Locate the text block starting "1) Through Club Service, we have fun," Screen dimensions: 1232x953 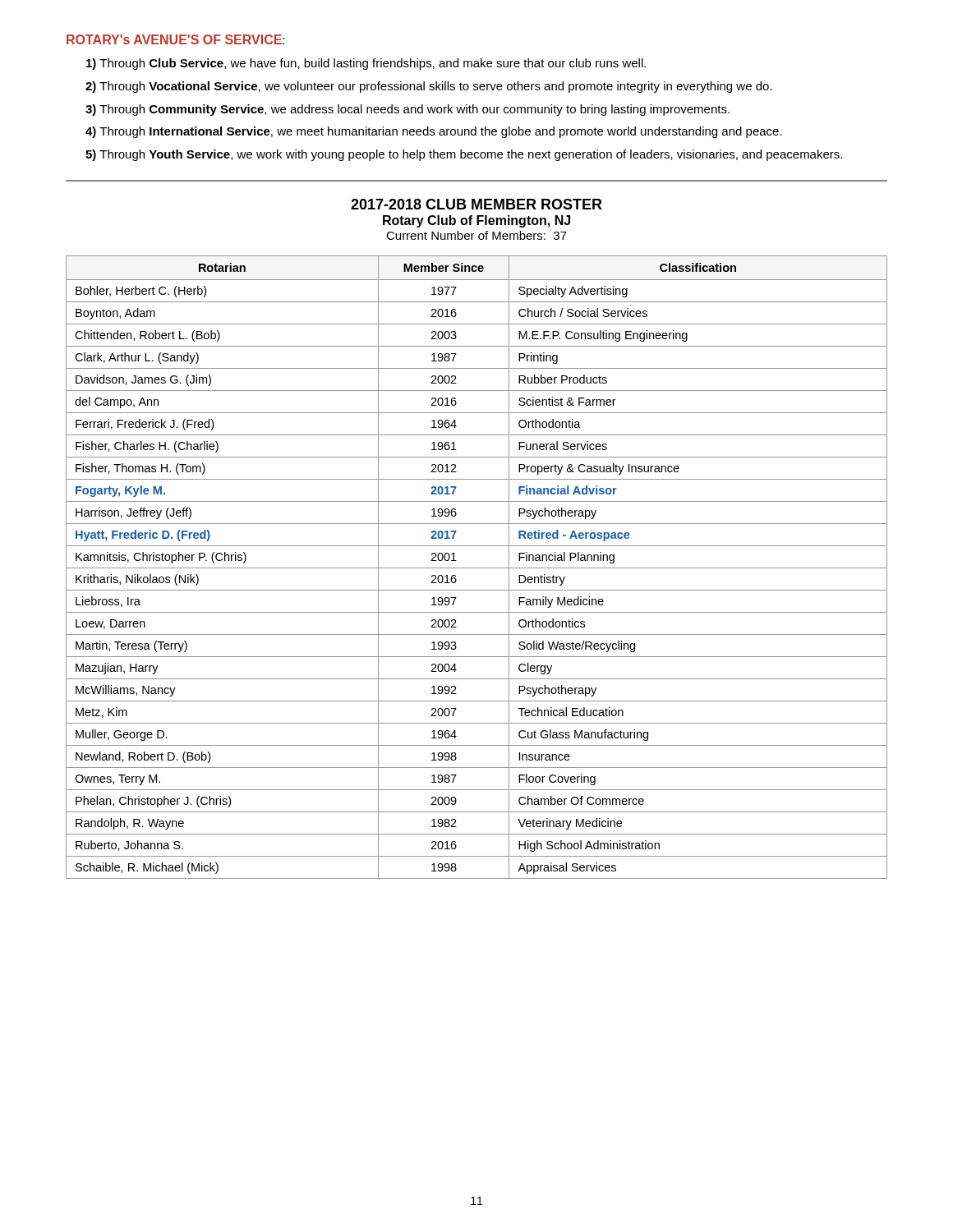366,63
